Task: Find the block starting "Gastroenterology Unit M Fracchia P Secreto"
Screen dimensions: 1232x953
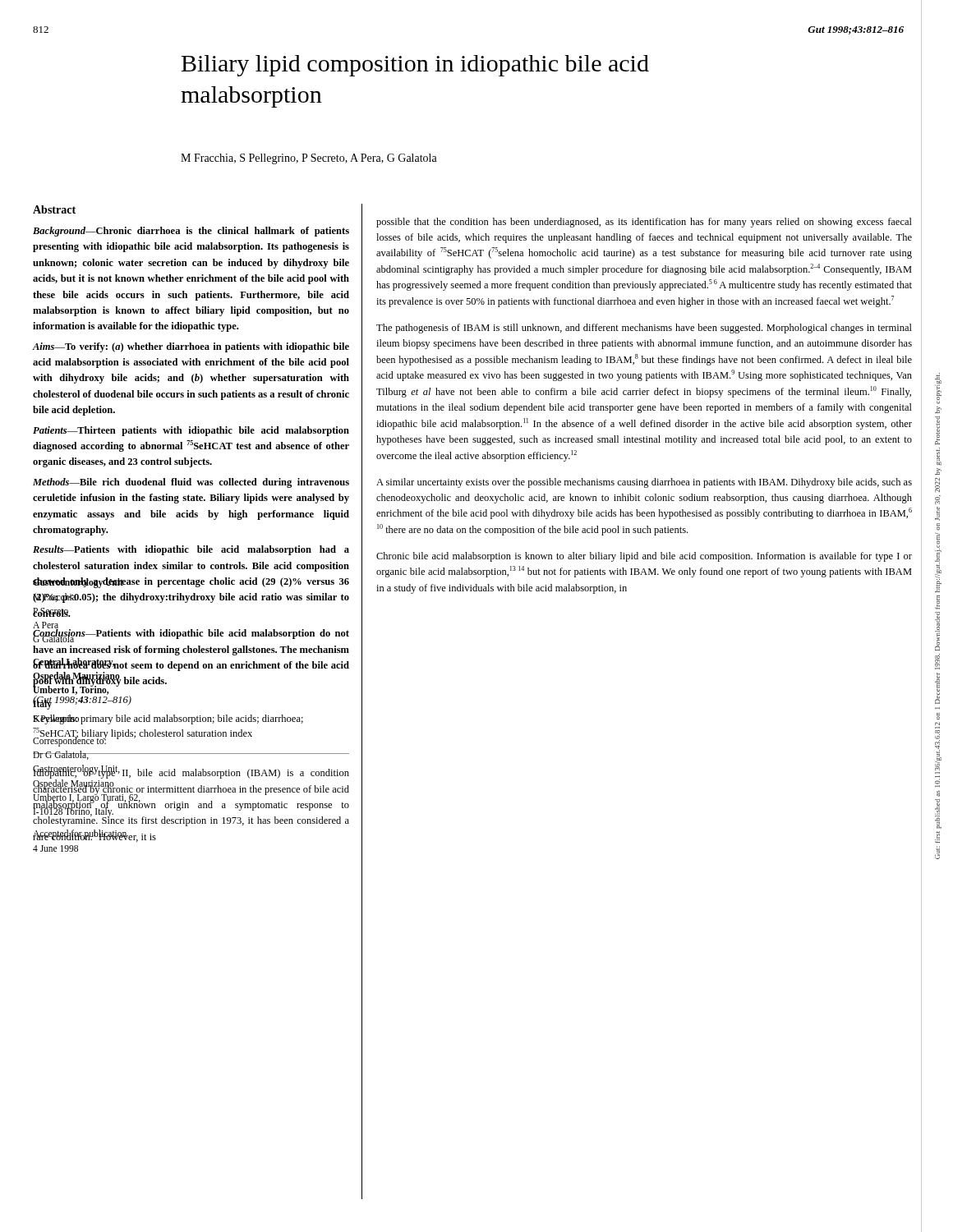Action: pos(78,611)
